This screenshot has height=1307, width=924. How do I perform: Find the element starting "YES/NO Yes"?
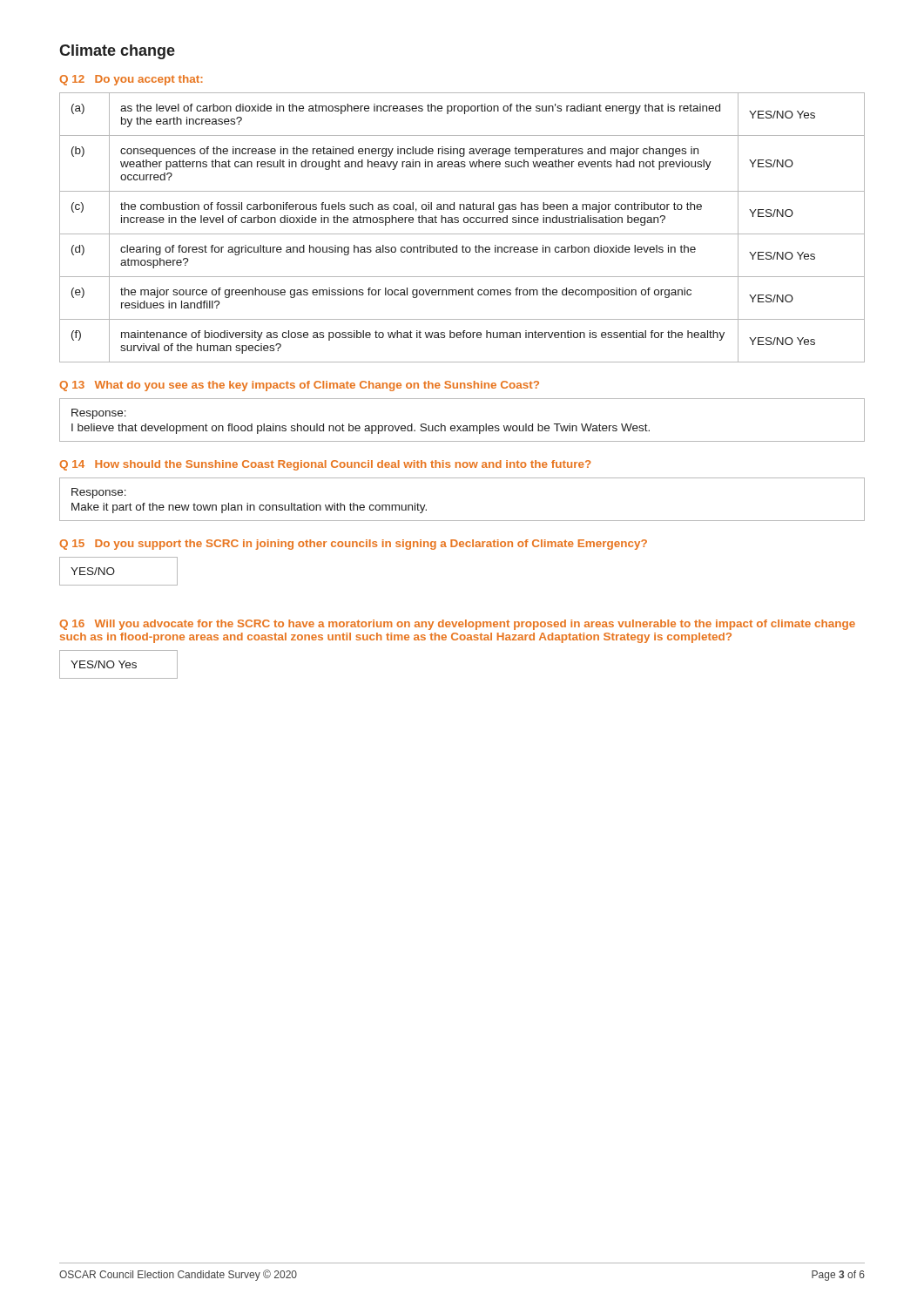(x=104, y=664)
